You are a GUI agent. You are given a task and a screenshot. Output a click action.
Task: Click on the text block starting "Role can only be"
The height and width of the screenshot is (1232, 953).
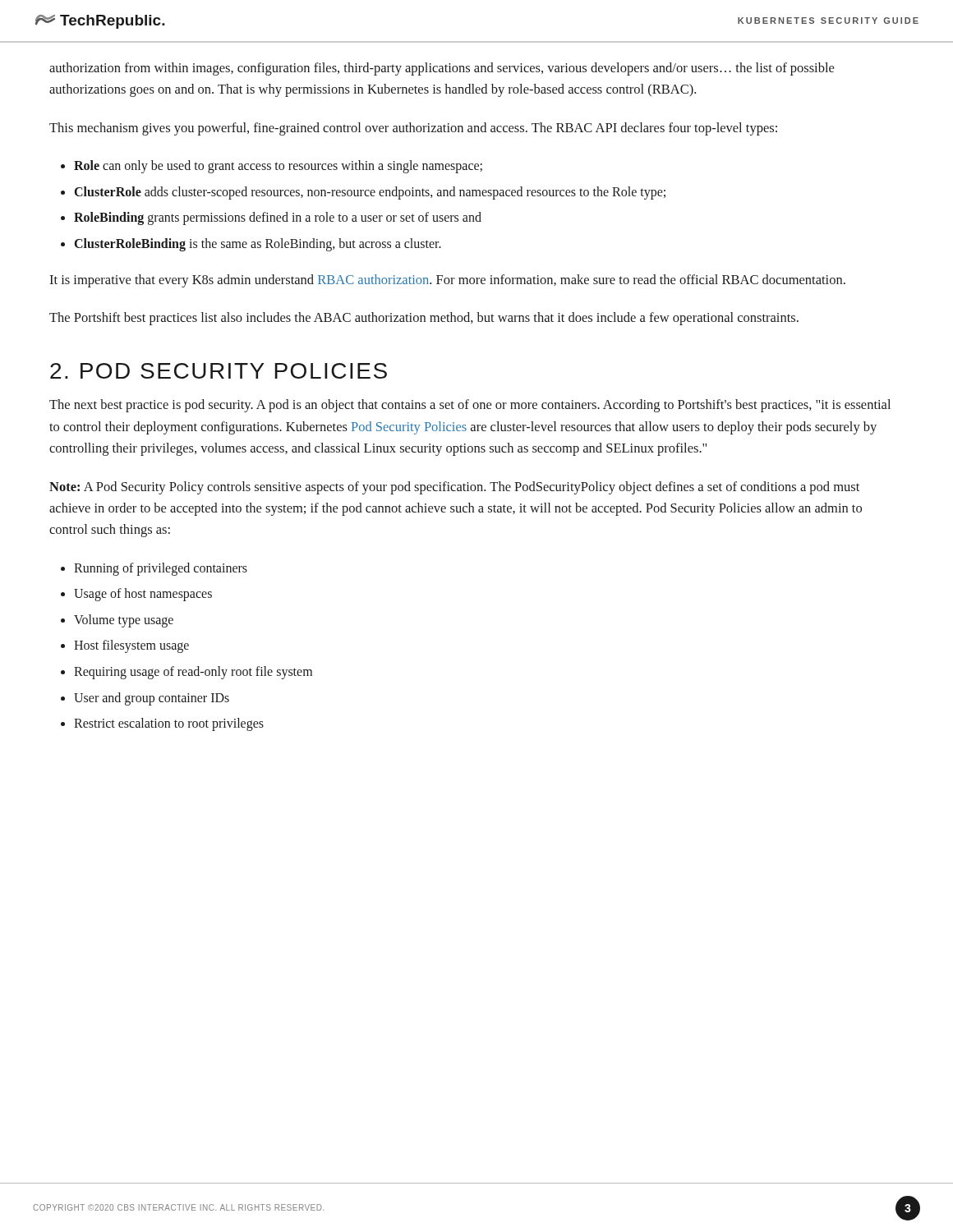[x=279, y=166]
